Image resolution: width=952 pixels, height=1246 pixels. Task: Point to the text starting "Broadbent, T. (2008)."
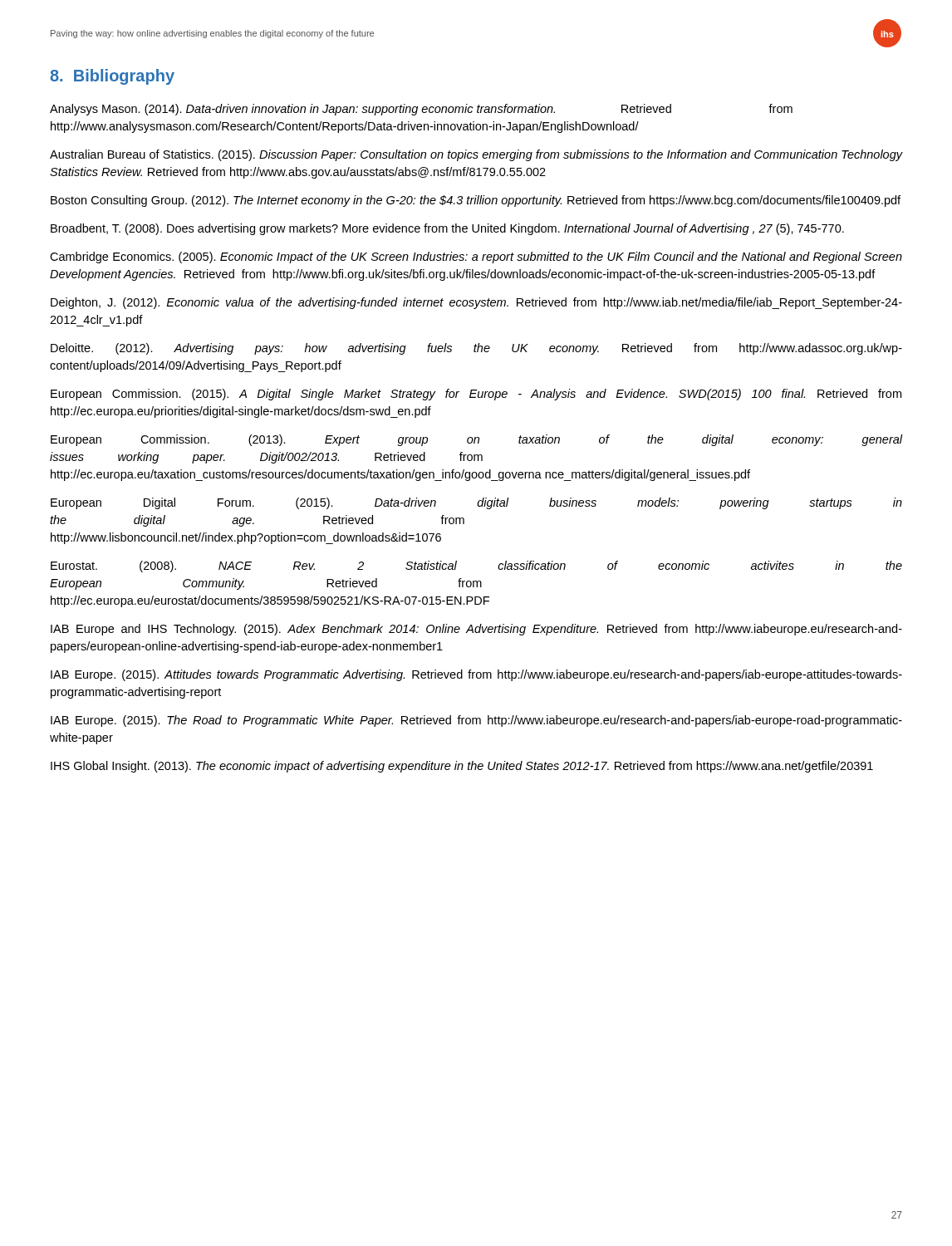point(447,229)
